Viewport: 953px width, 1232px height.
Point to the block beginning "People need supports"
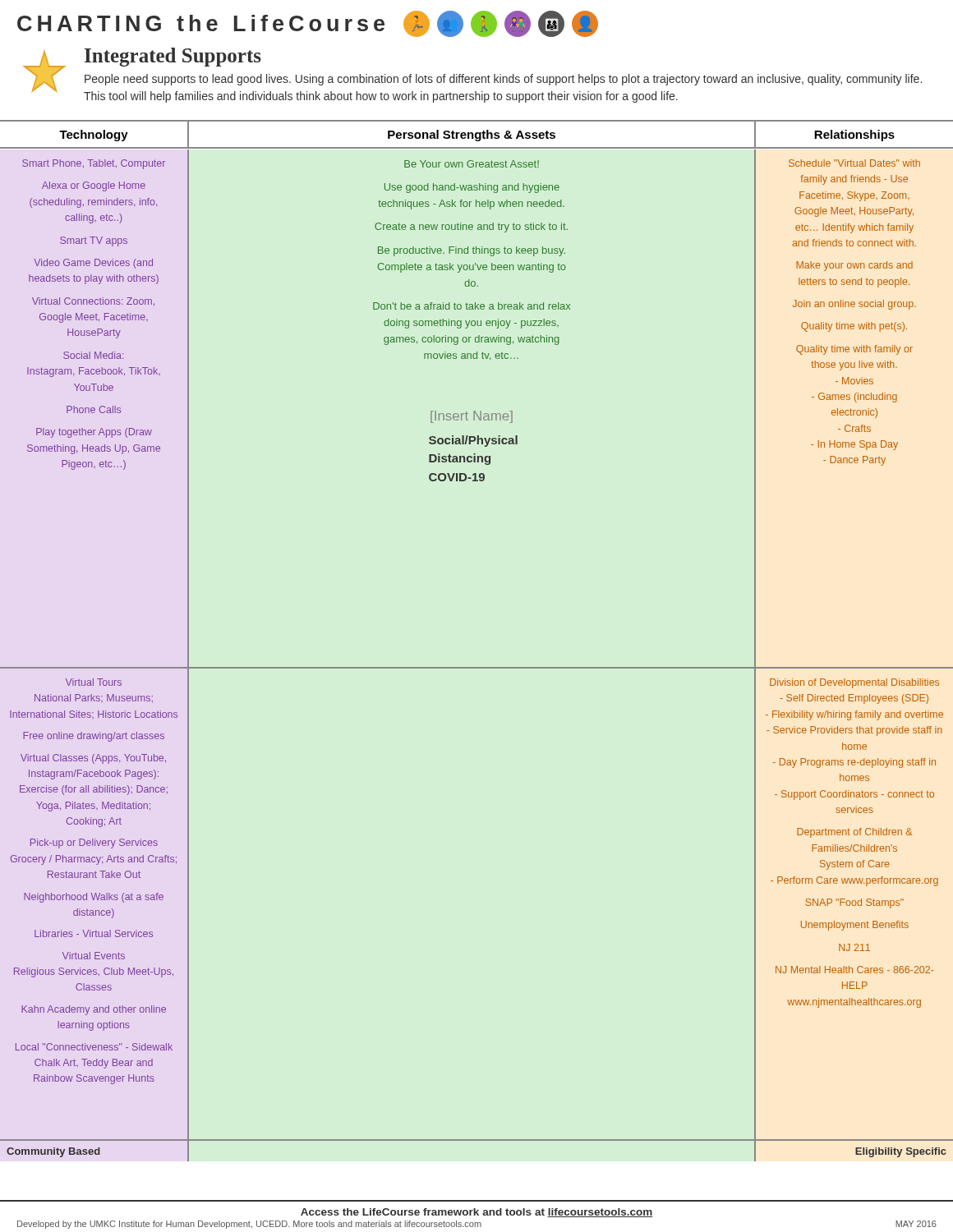[503, 87]
